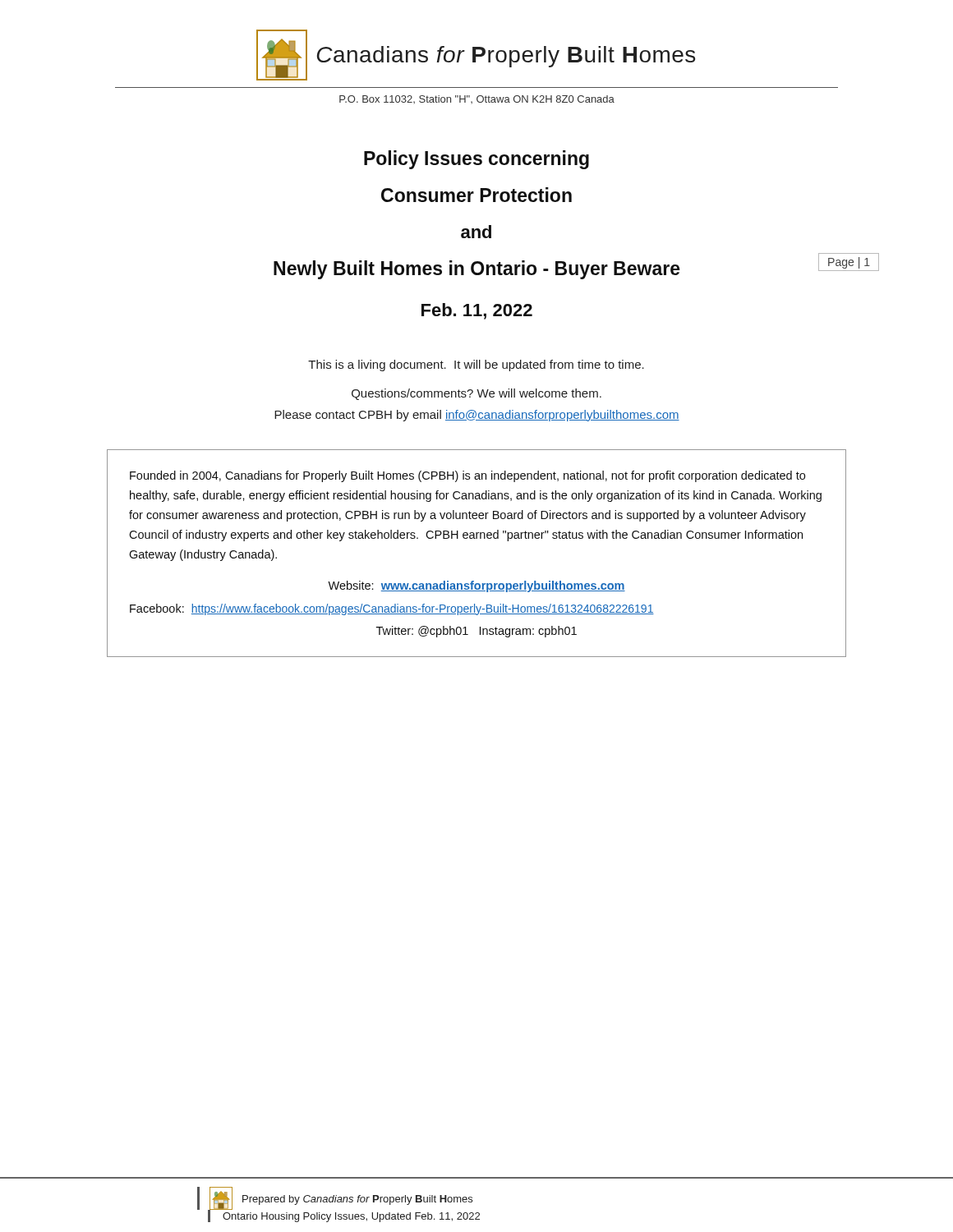Point to the text block starting "Newly Built Homes"
Viewport: 953px width, 1232px height.
click(x=476, y=269)
